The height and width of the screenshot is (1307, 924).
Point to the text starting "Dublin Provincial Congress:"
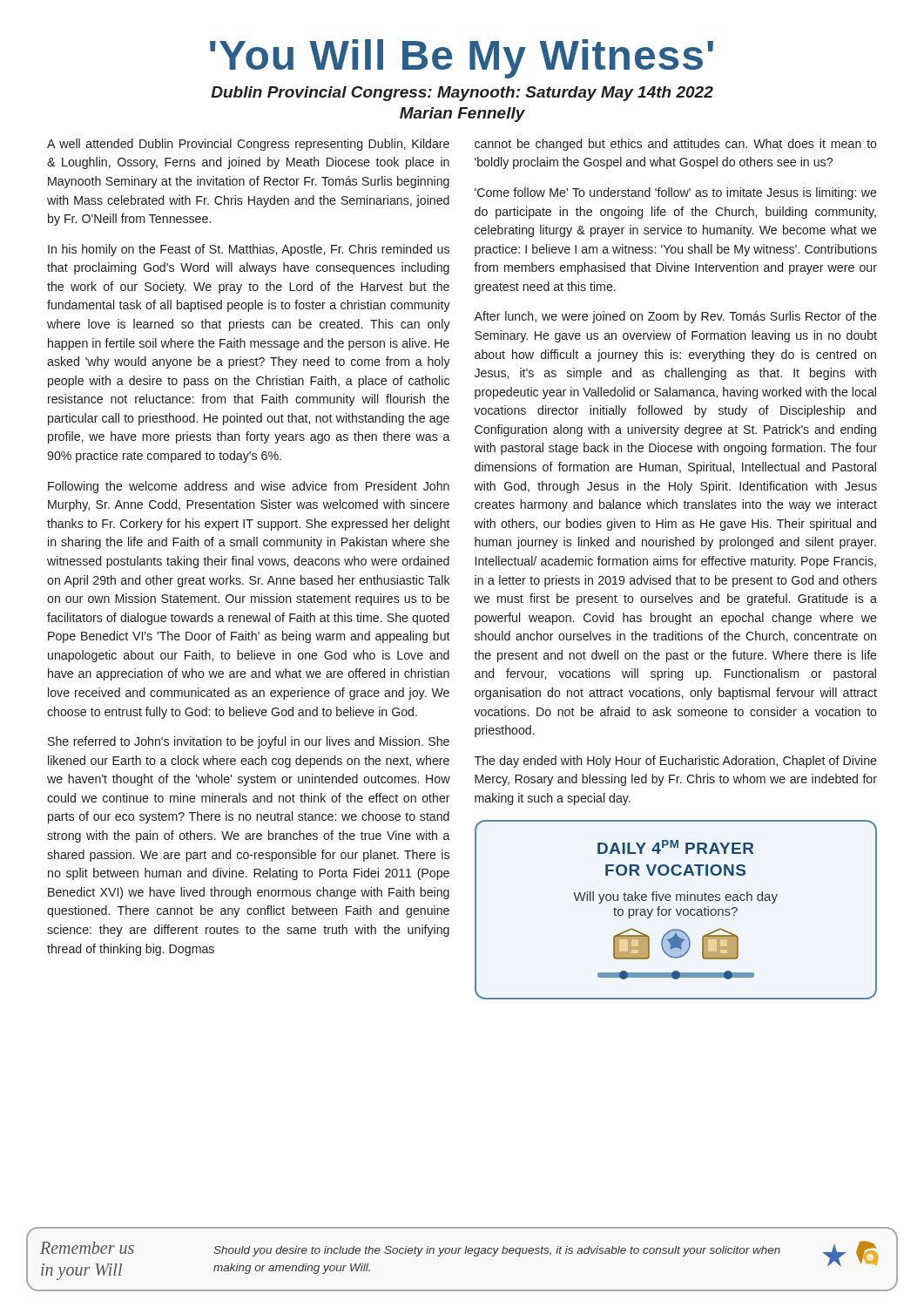click(x=462, y=92)
